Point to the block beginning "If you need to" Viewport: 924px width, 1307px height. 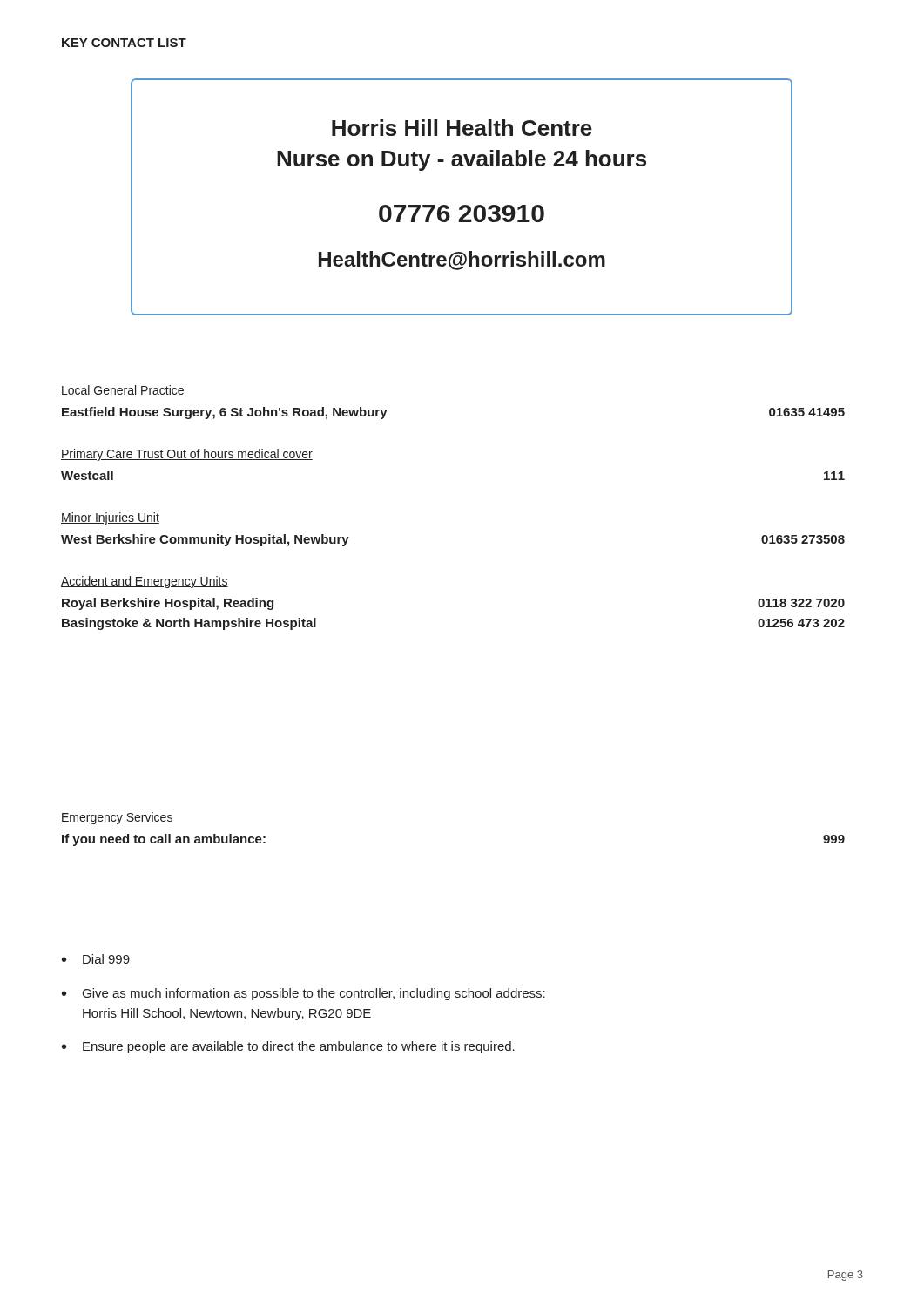coord(158,840)
